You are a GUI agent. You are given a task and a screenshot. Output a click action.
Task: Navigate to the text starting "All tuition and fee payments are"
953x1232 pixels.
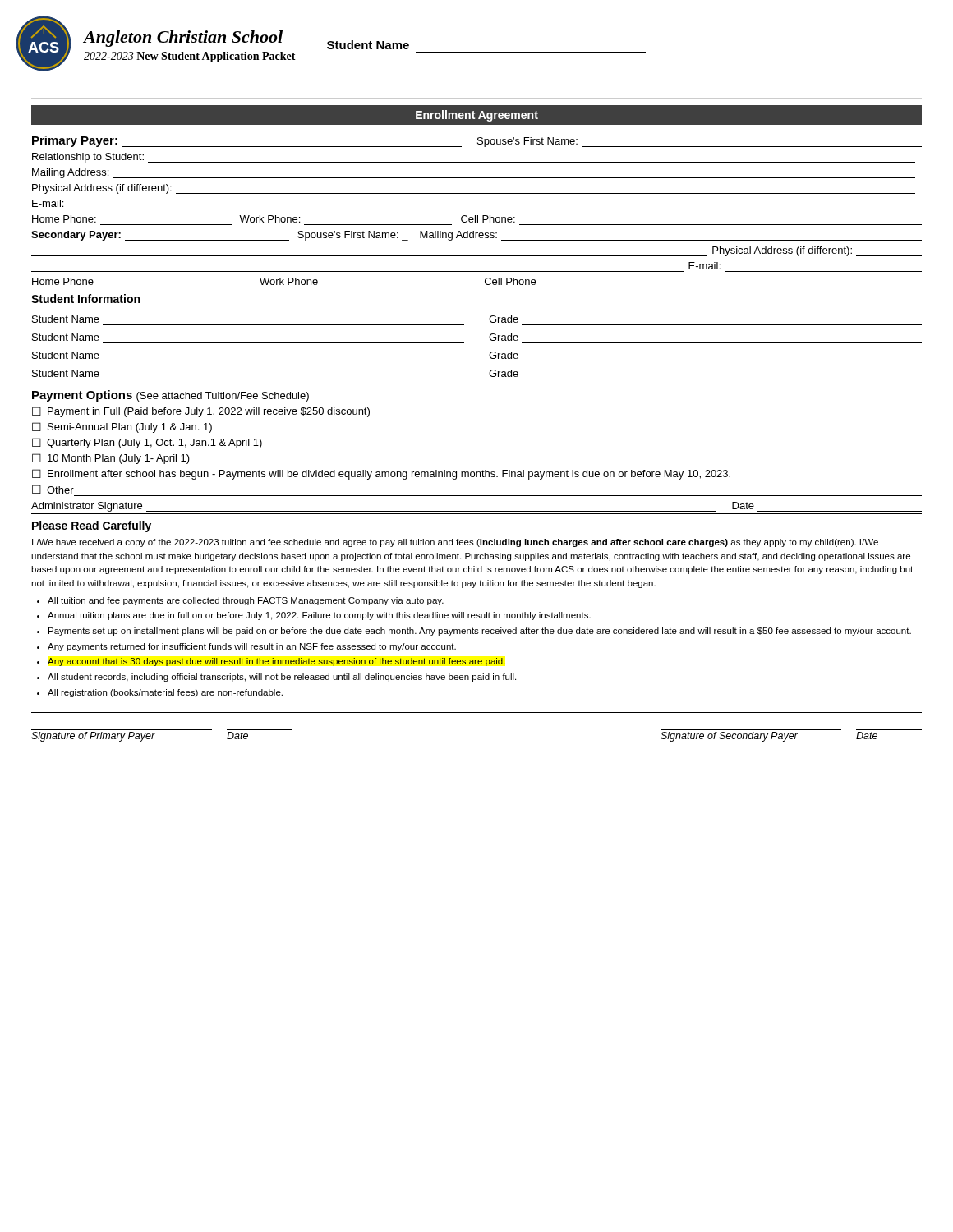click(x=246, y=600)
